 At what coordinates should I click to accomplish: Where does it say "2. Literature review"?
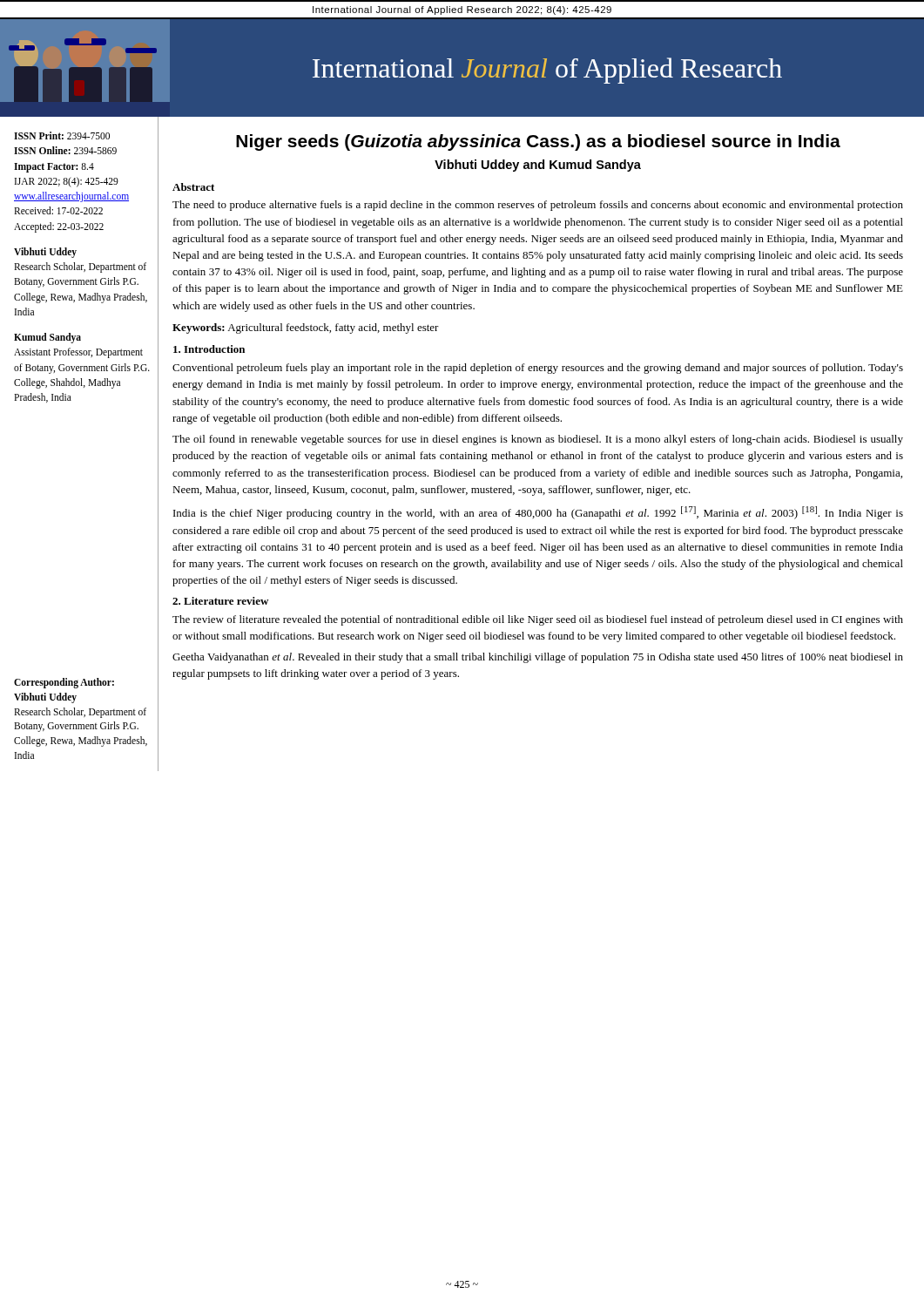pos(220,600)
